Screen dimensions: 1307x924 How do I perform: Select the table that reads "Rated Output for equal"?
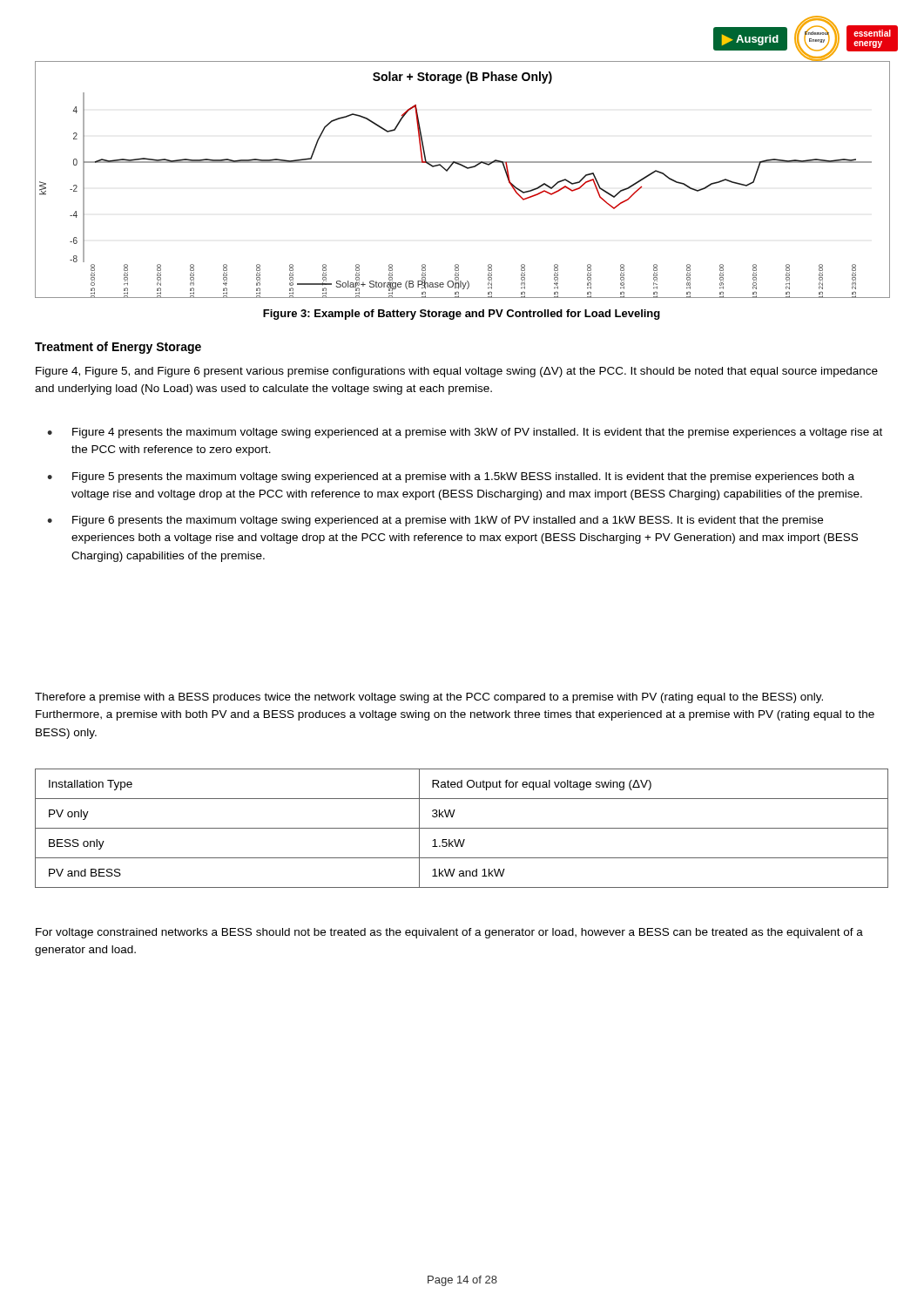pyautogui.click(x=462, y=828)
